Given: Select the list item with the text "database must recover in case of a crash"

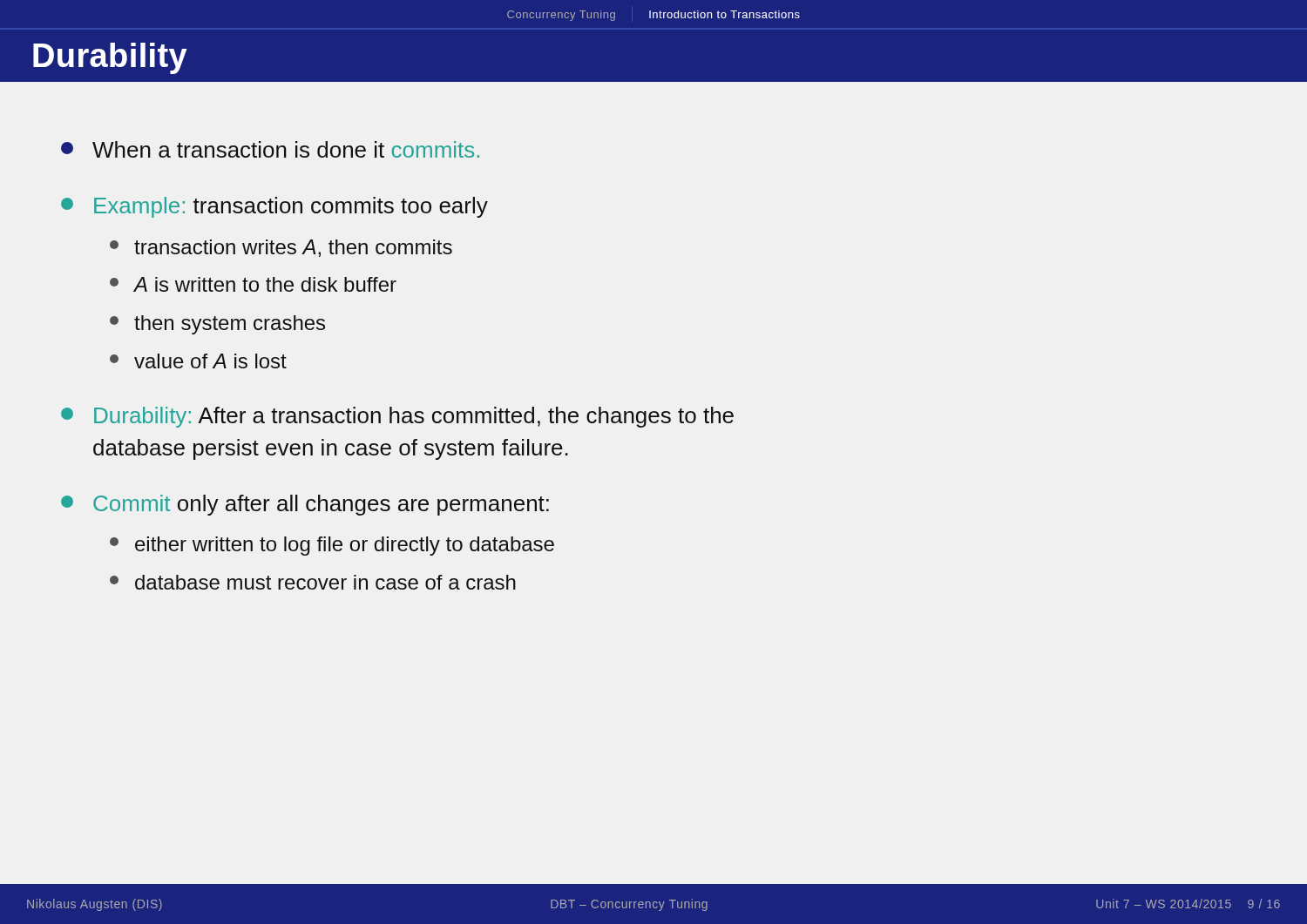Looking at the screenshot, I should [x=313, y=582].
